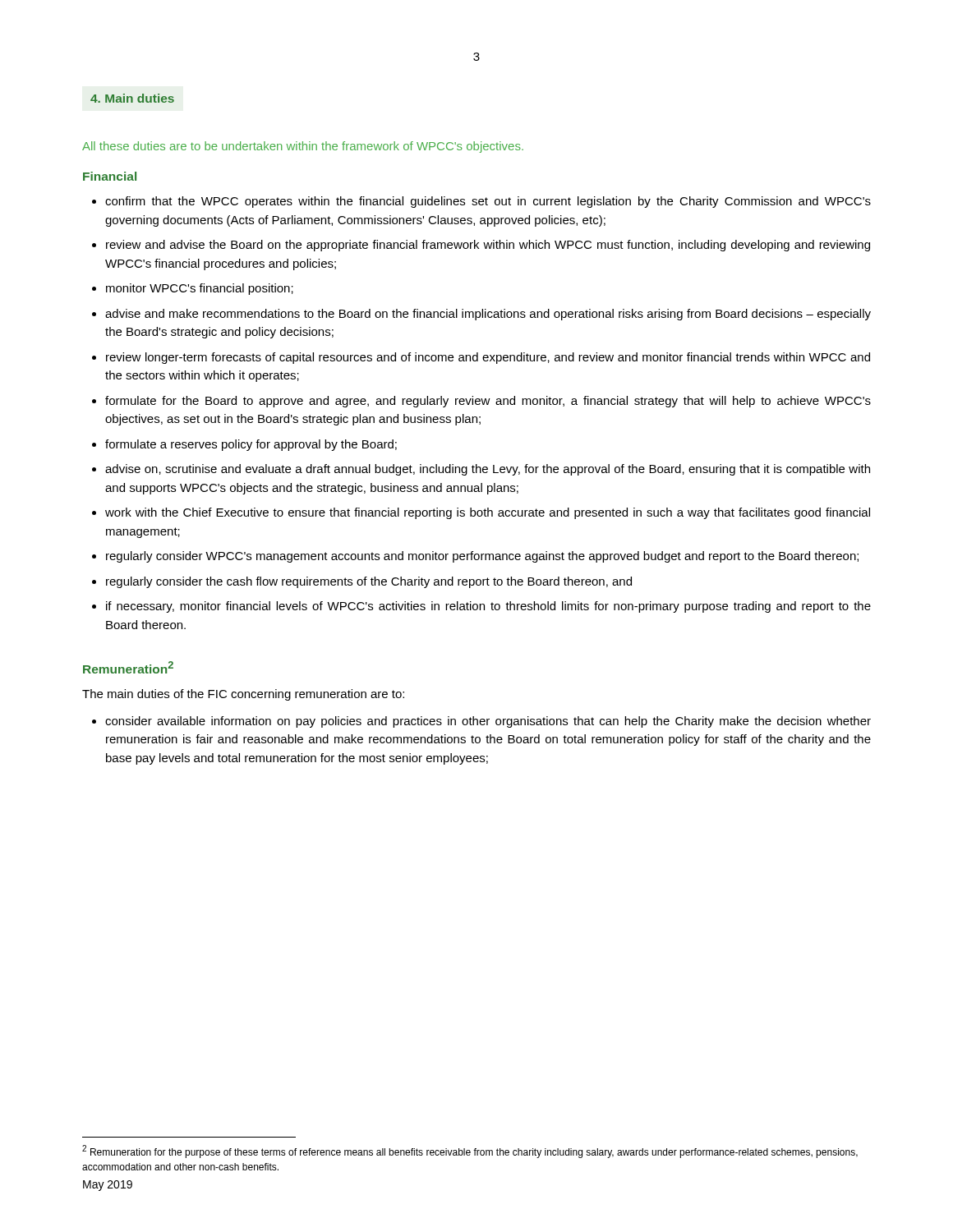This screenshot has width=953, height=1232.
Task: Select the list item containing "monitor WPCC's financial position;"
Action: tap(199, 288)
